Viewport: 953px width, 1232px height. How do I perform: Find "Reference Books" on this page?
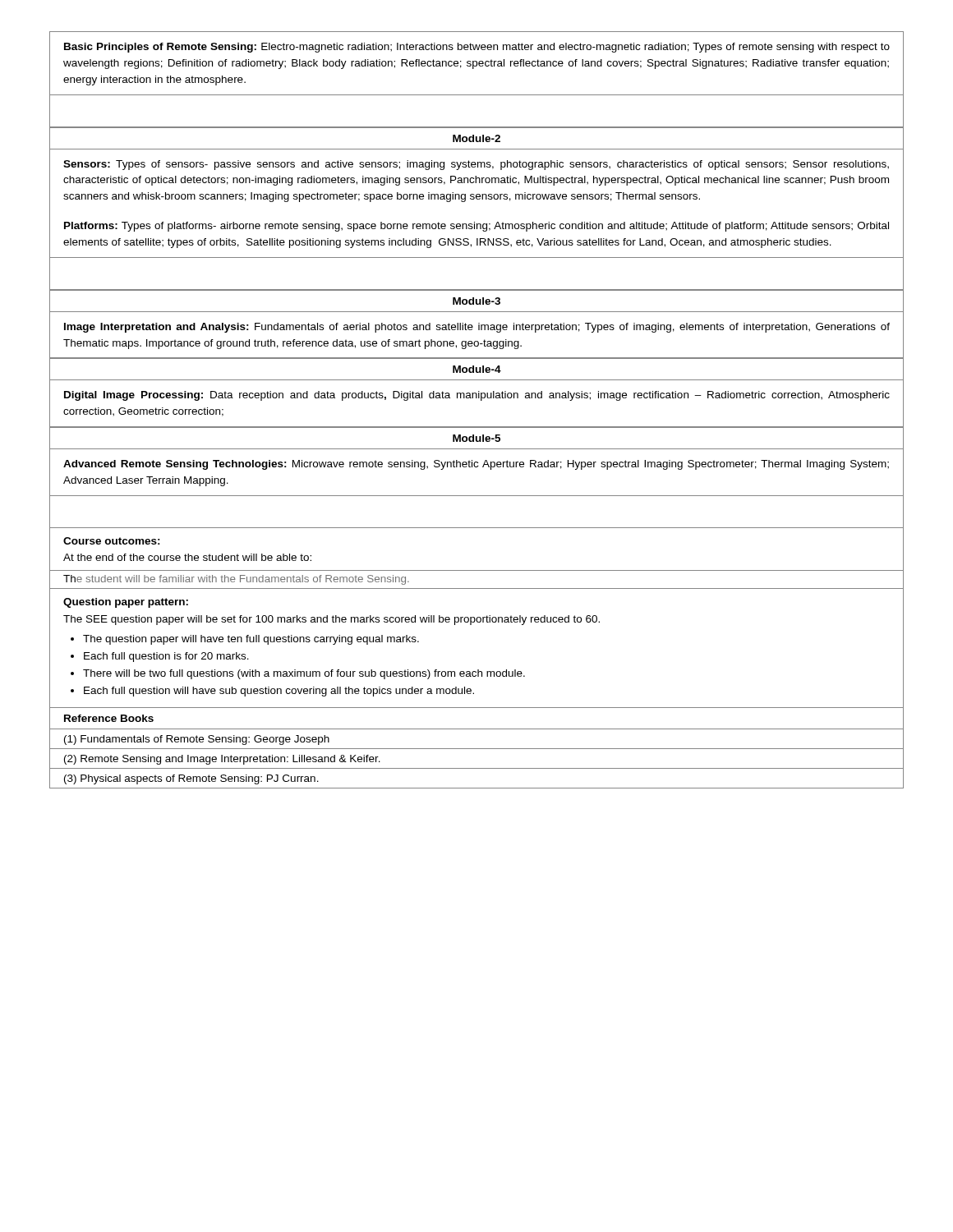(109, 718)
